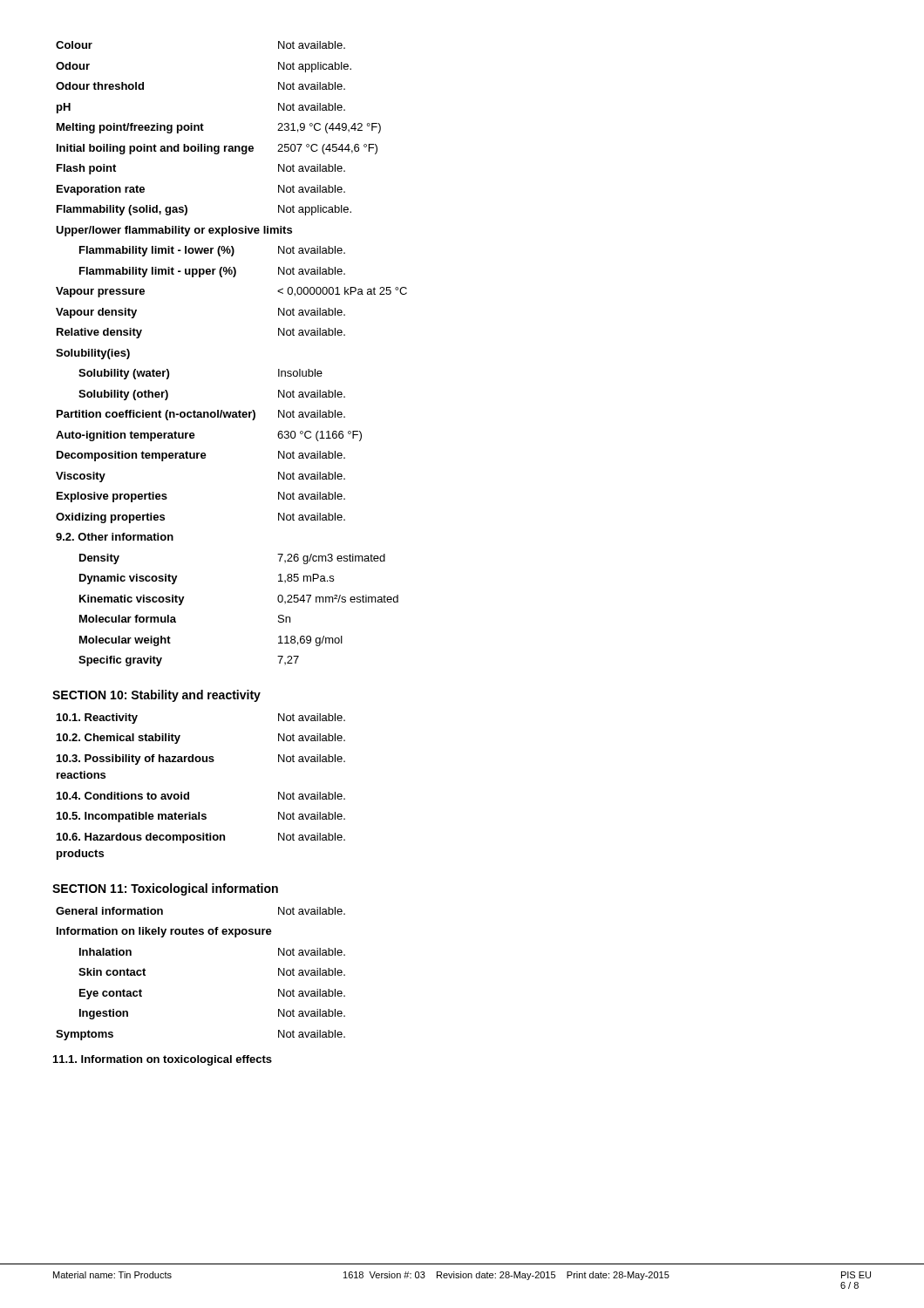This screenshot has width=924, height=1308.
Task: Locate the table with the text "Skin contact"
Action: [x=279, y=972]
